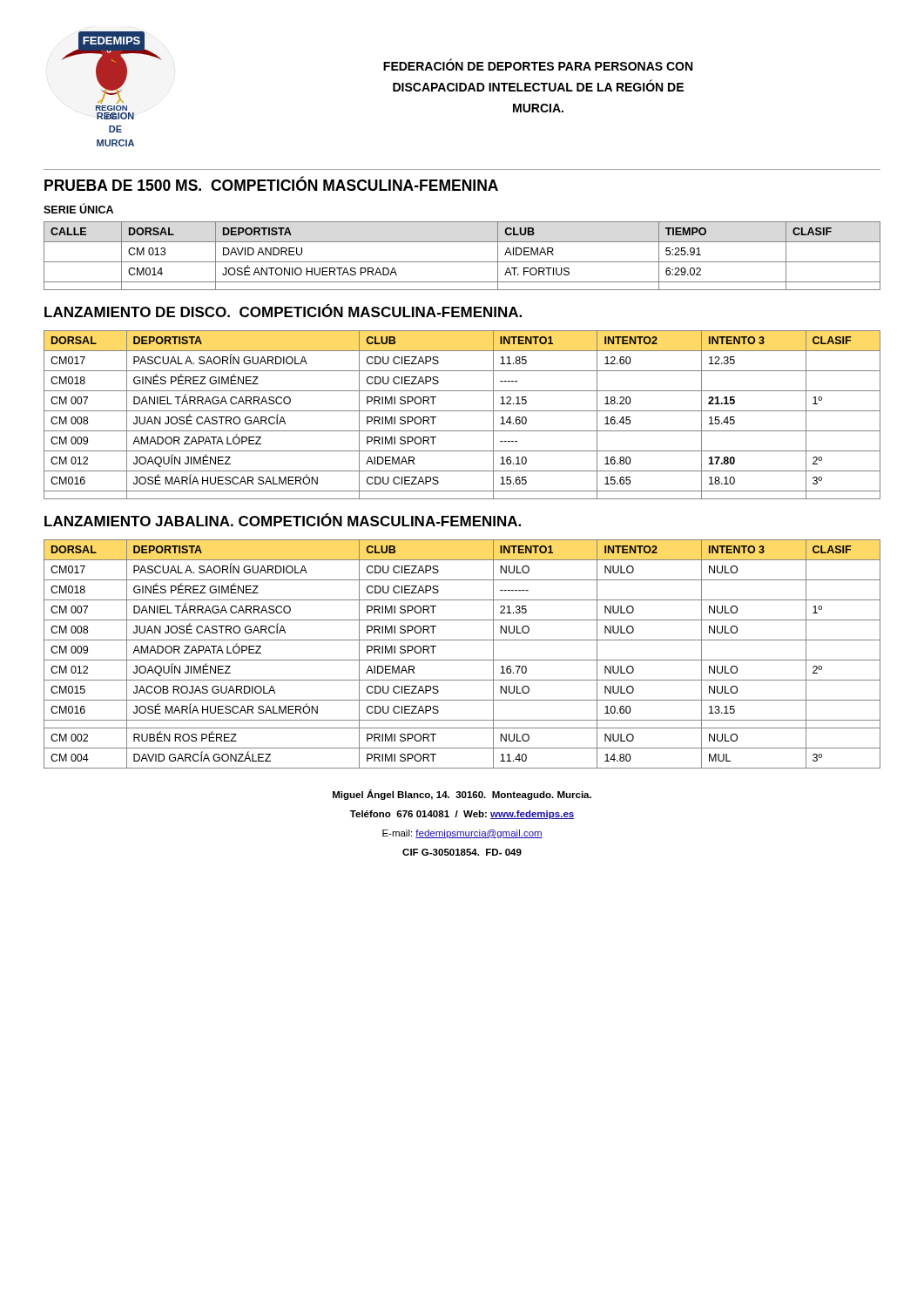Image resolution: width=924 pixels, height=1307 pixels.
Task: Select the logo
Action: coord(115,88)
